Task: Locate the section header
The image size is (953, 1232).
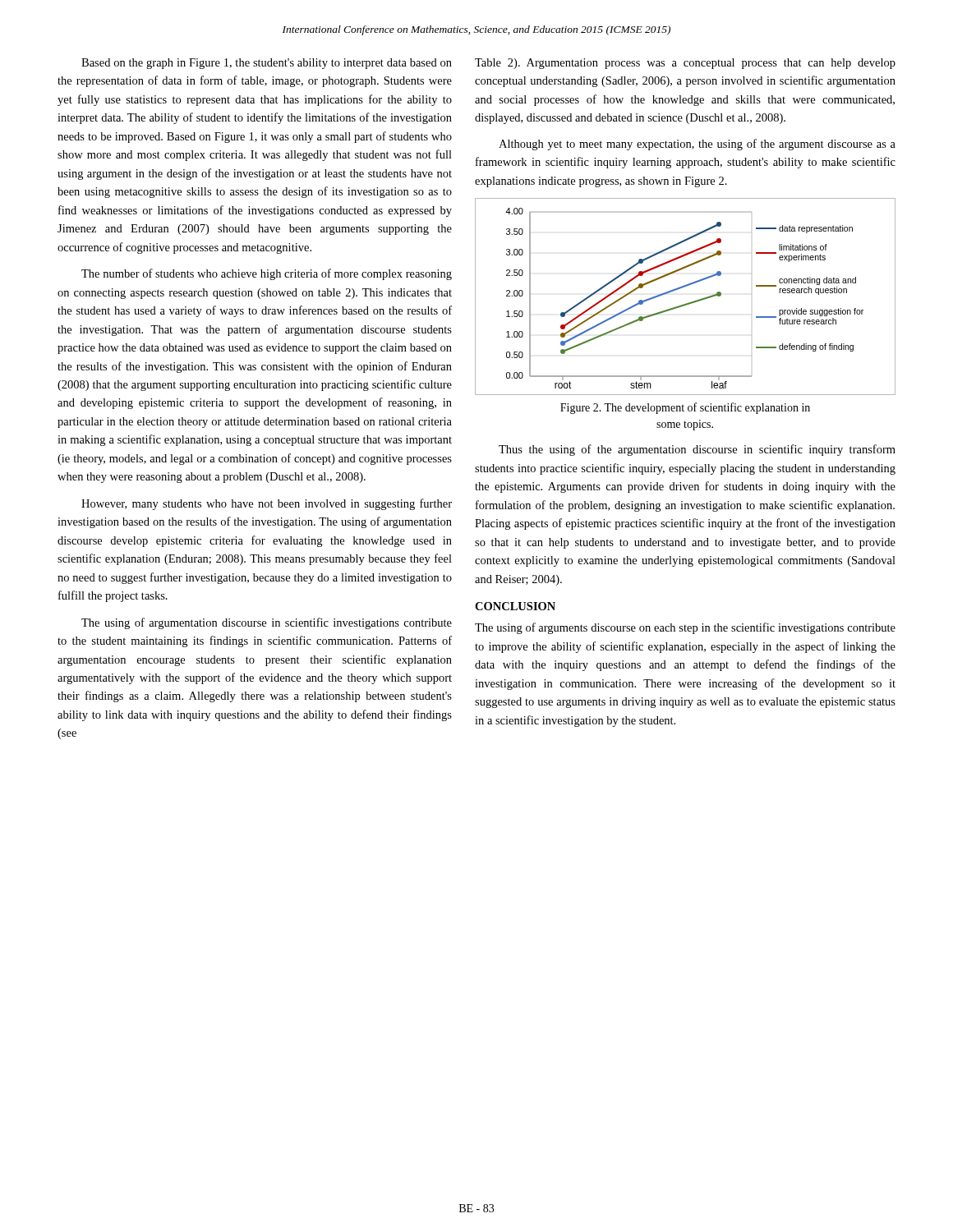Action: click(515, 606)
